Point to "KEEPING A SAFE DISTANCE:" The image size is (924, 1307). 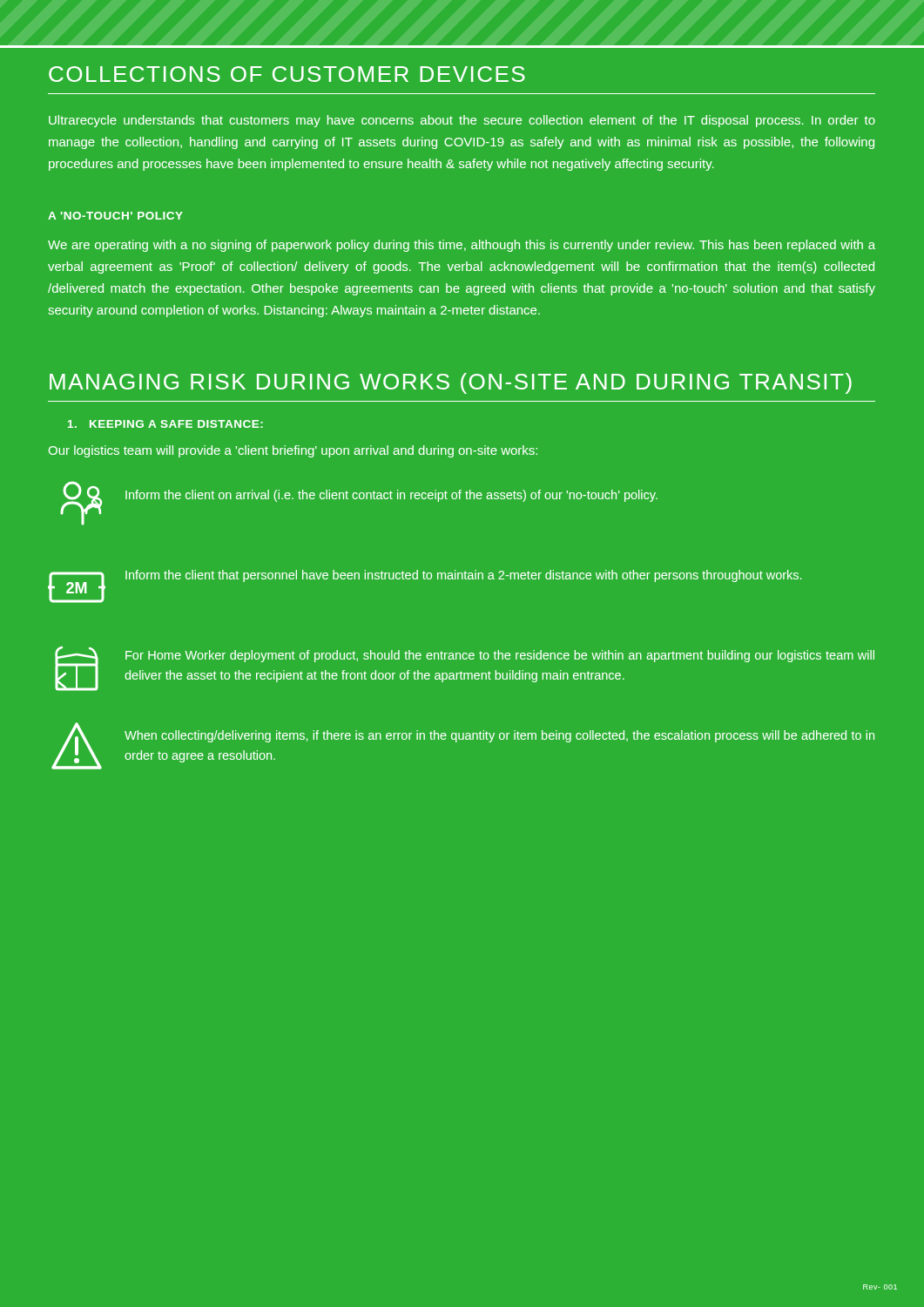[x=166, y=424]
